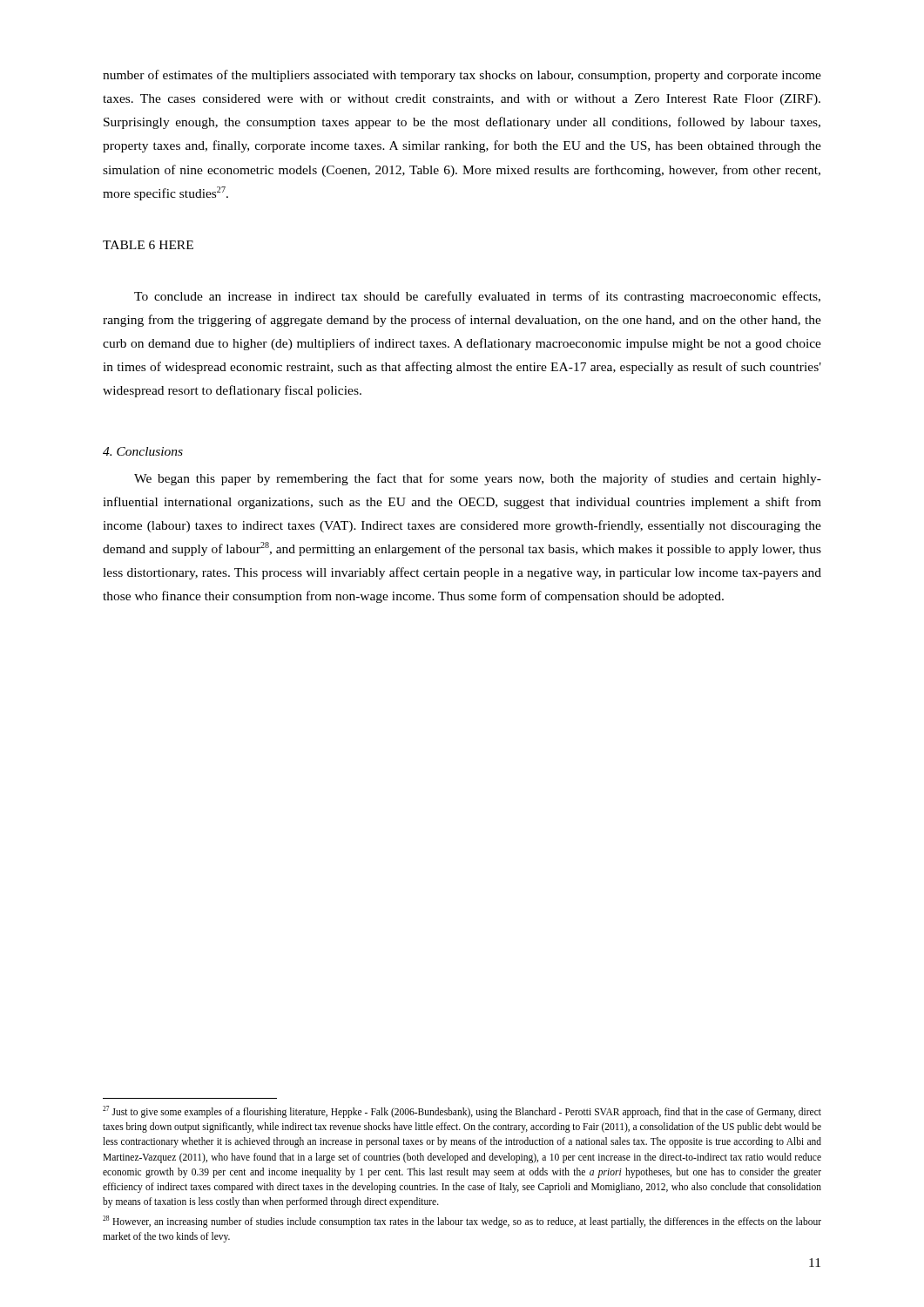924x1307 pixels.
Task: Find the text block that says "number of estimates of the multipliers"
Action: coord(462,134)
